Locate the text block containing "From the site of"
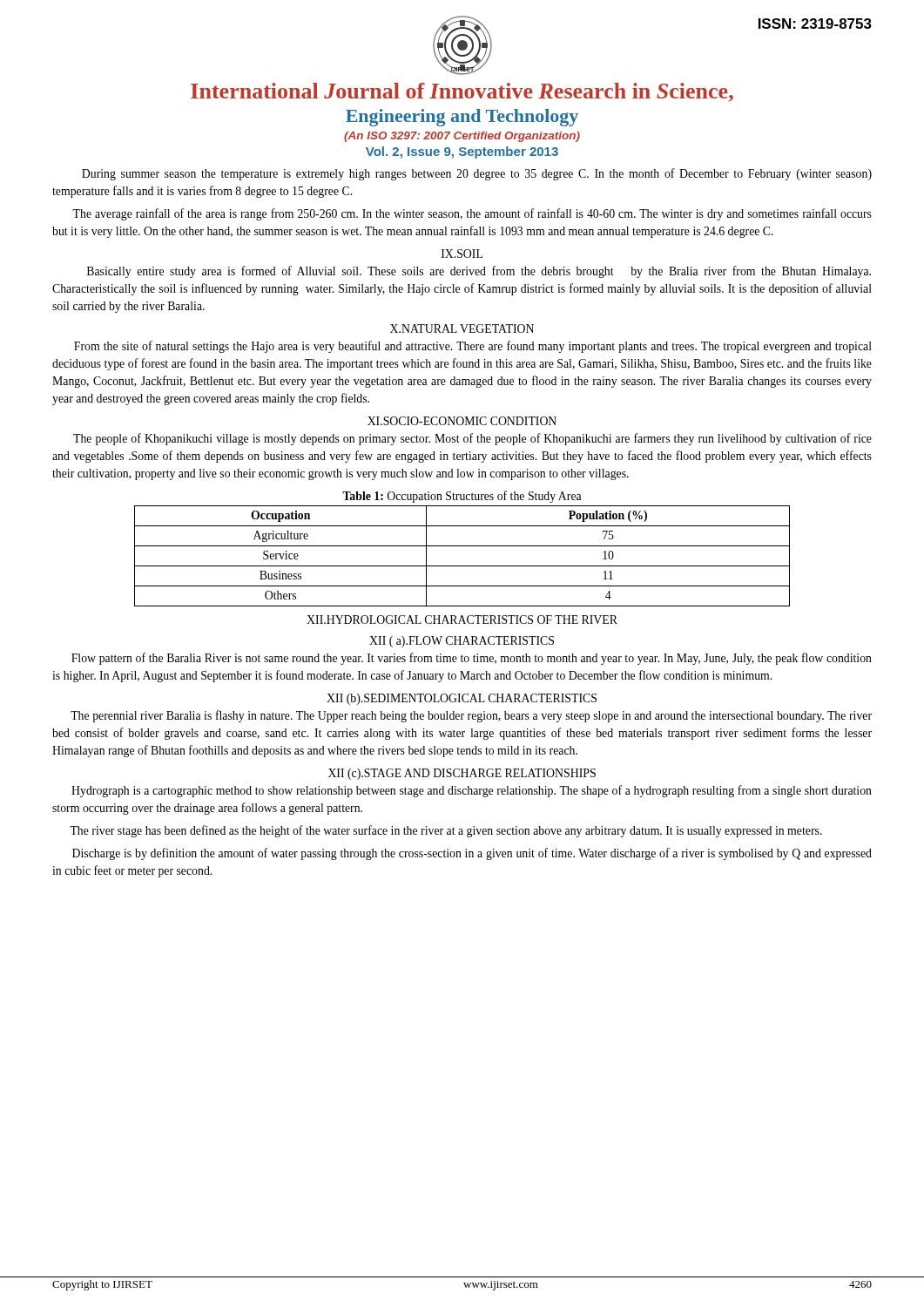 (462, 372)
